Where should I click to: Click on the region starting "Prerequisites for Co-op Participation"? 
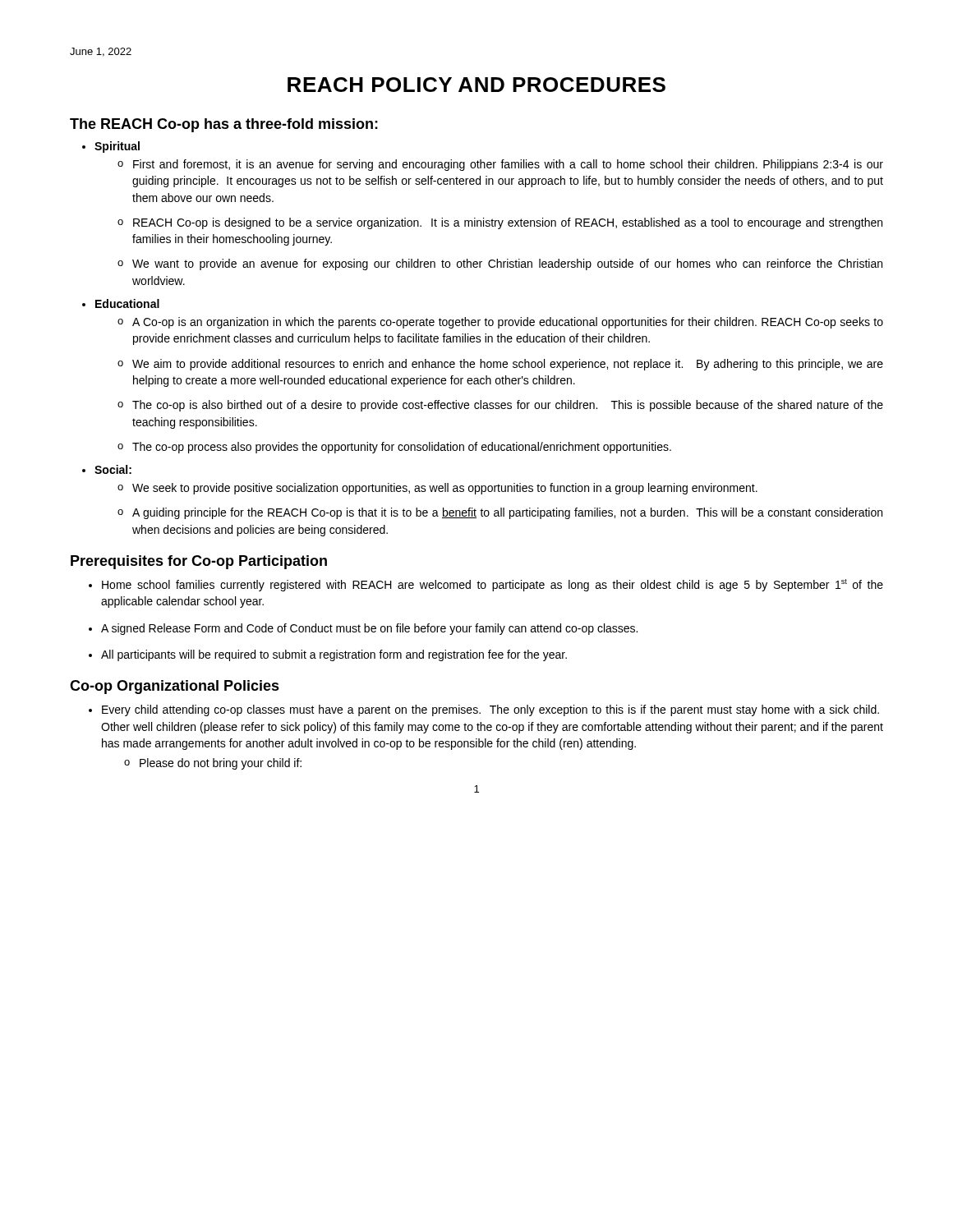(x=199, y=561)
